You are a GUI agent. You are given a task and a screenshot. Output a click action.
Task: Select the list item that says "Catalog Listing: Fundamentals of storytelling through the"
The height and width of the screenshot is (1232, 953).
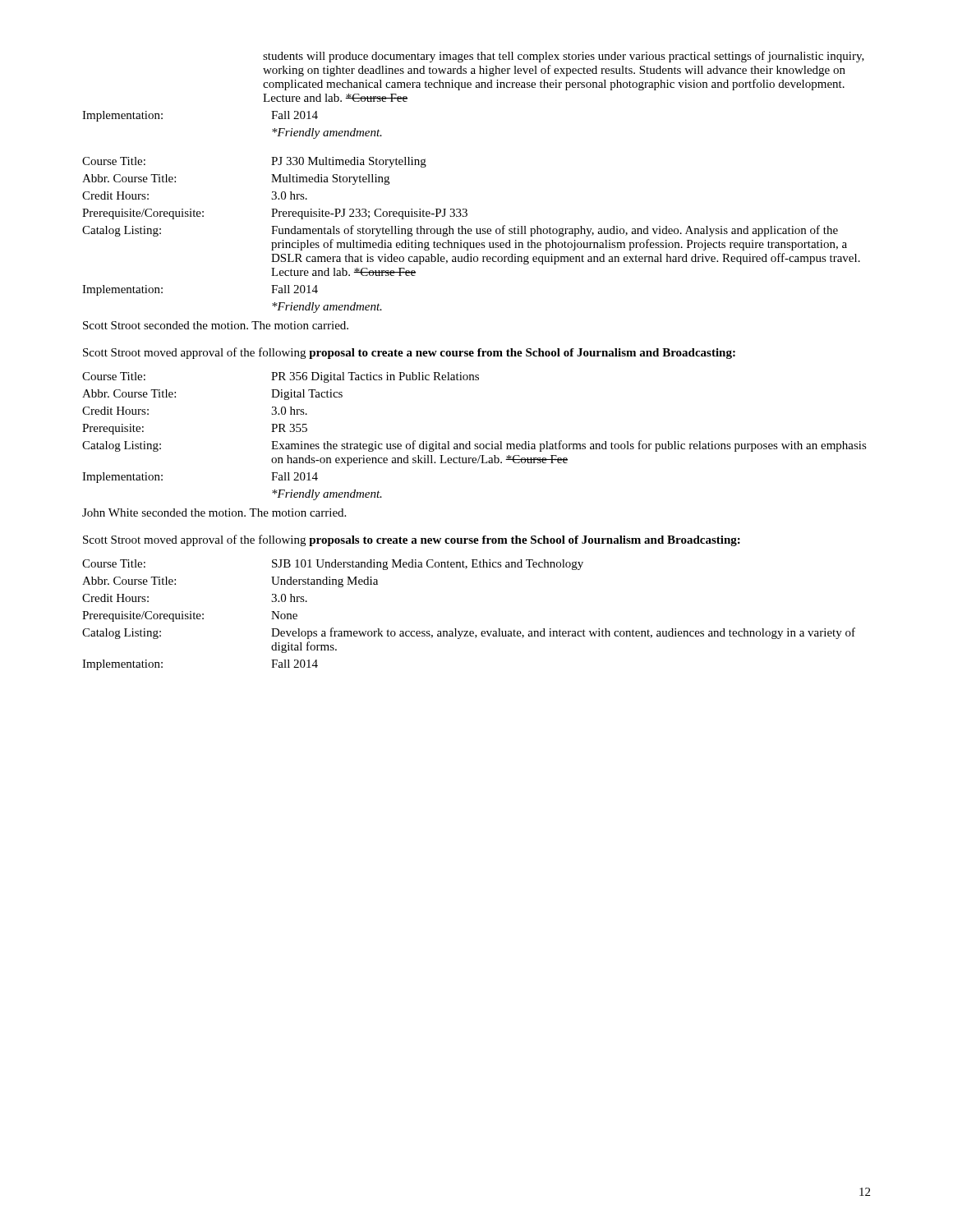click(x=476, y=251)
